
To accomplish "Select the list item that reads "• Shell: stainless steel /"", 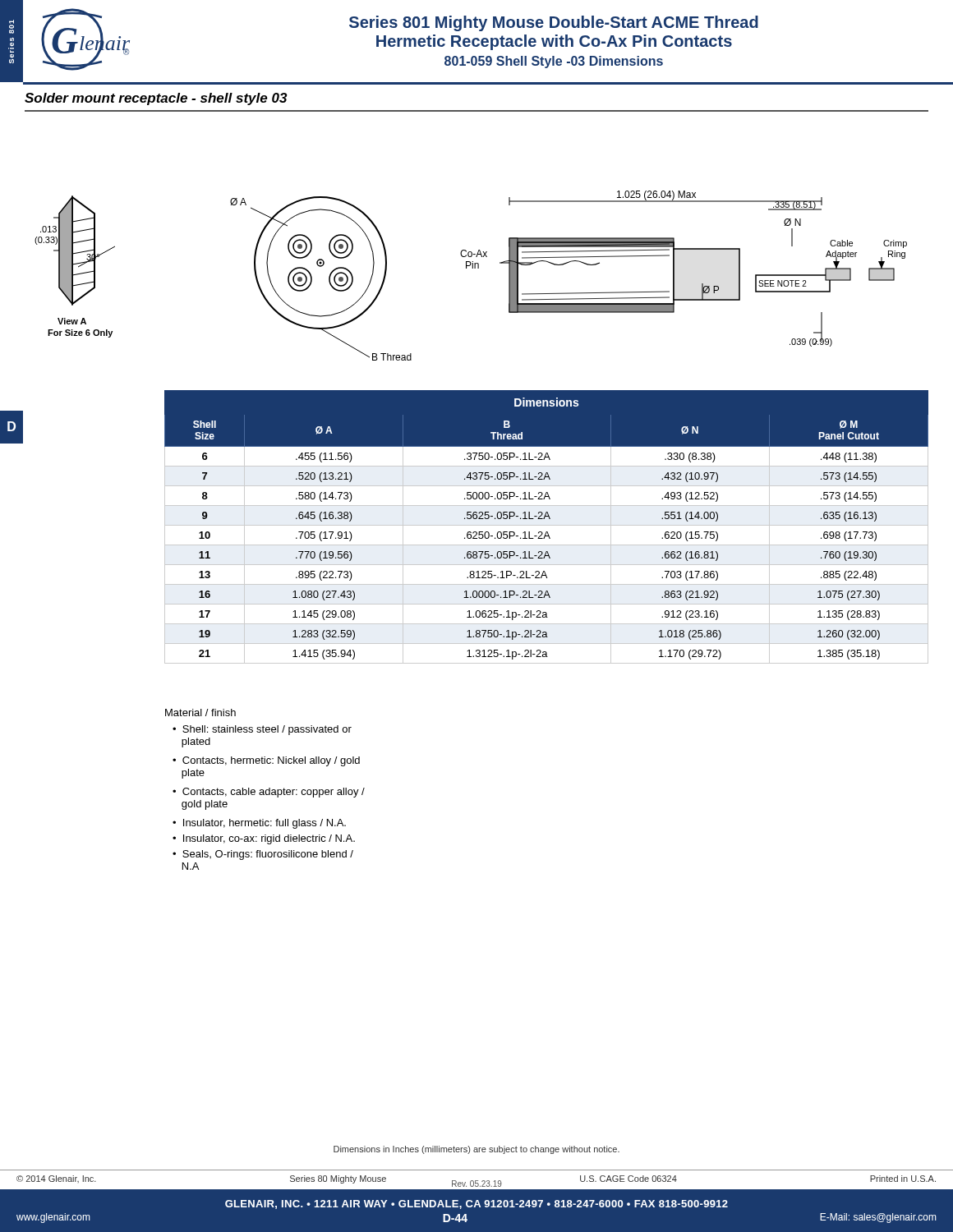I will [x=262, y=735].
